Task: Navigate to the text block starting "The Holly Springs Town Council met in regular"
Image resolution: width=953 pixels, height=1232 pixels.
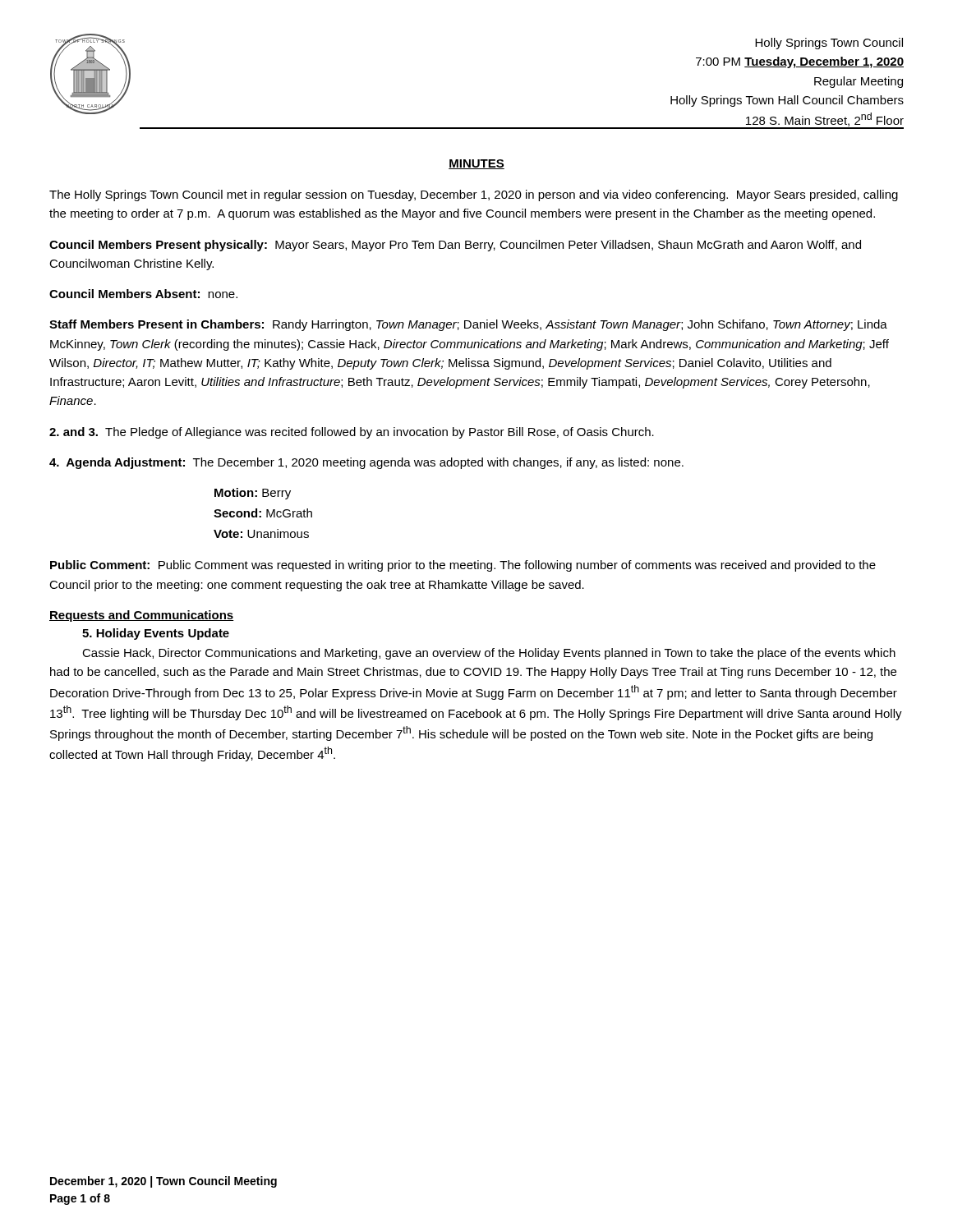Action: click(474, 204)
